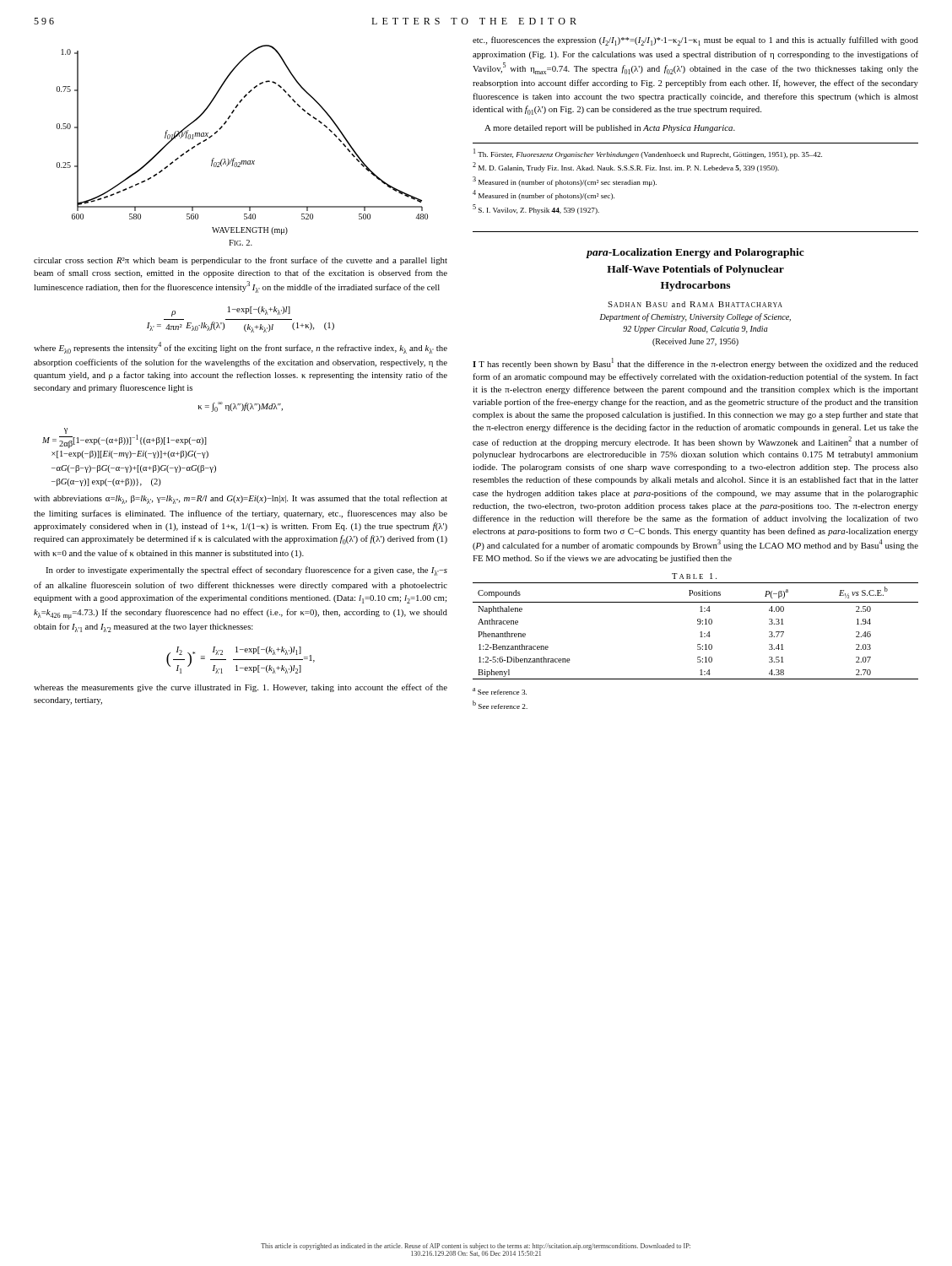Select the line chart
This screenshot has height=1266, width=952.
(241, 139)
